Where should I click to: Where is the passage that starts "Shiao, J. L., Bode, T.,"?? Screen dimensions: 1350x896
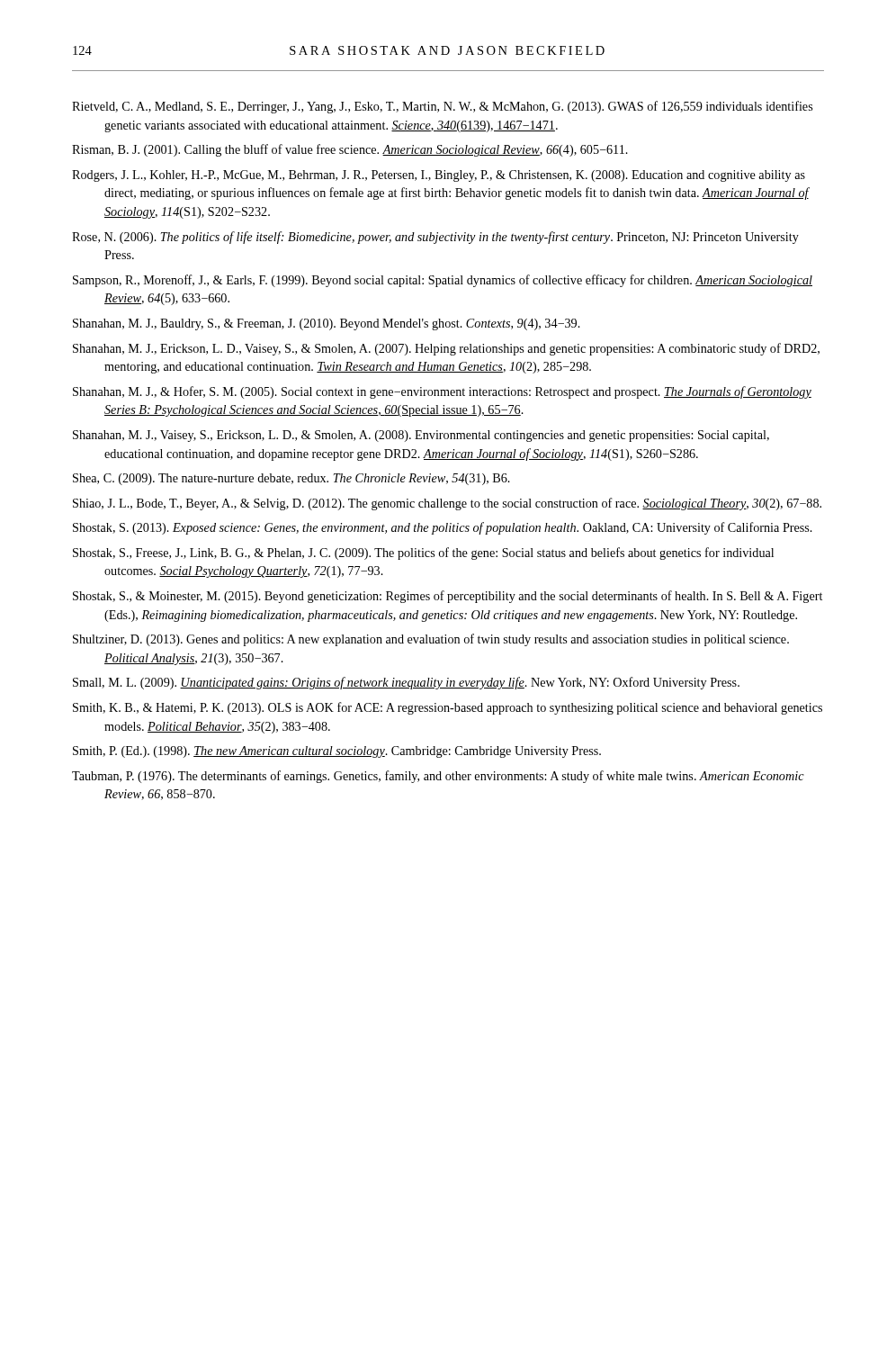[447, 503]
